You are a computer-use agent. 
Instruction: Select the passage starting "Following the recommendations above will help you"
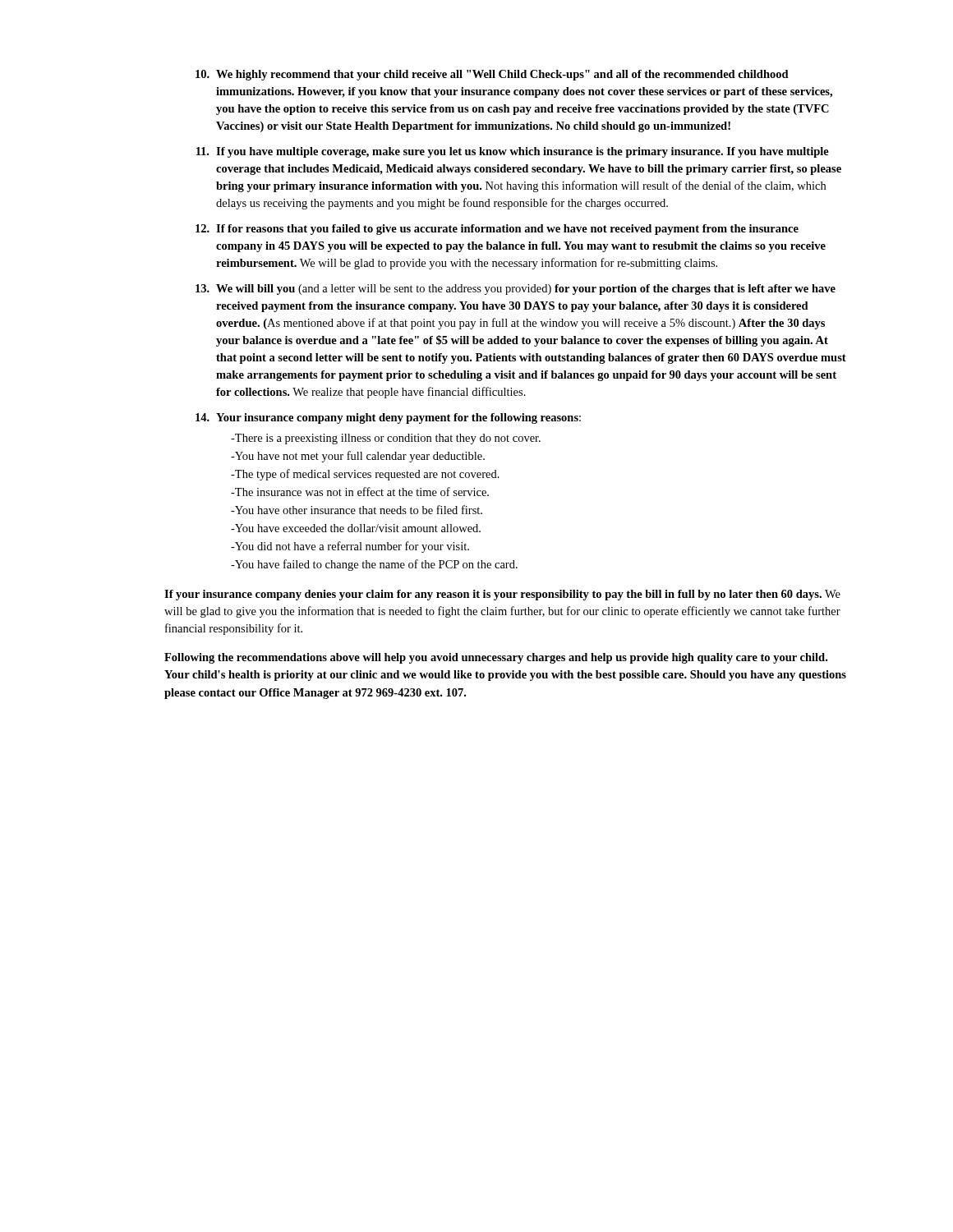pyautogui.click(x=505, y=675)
